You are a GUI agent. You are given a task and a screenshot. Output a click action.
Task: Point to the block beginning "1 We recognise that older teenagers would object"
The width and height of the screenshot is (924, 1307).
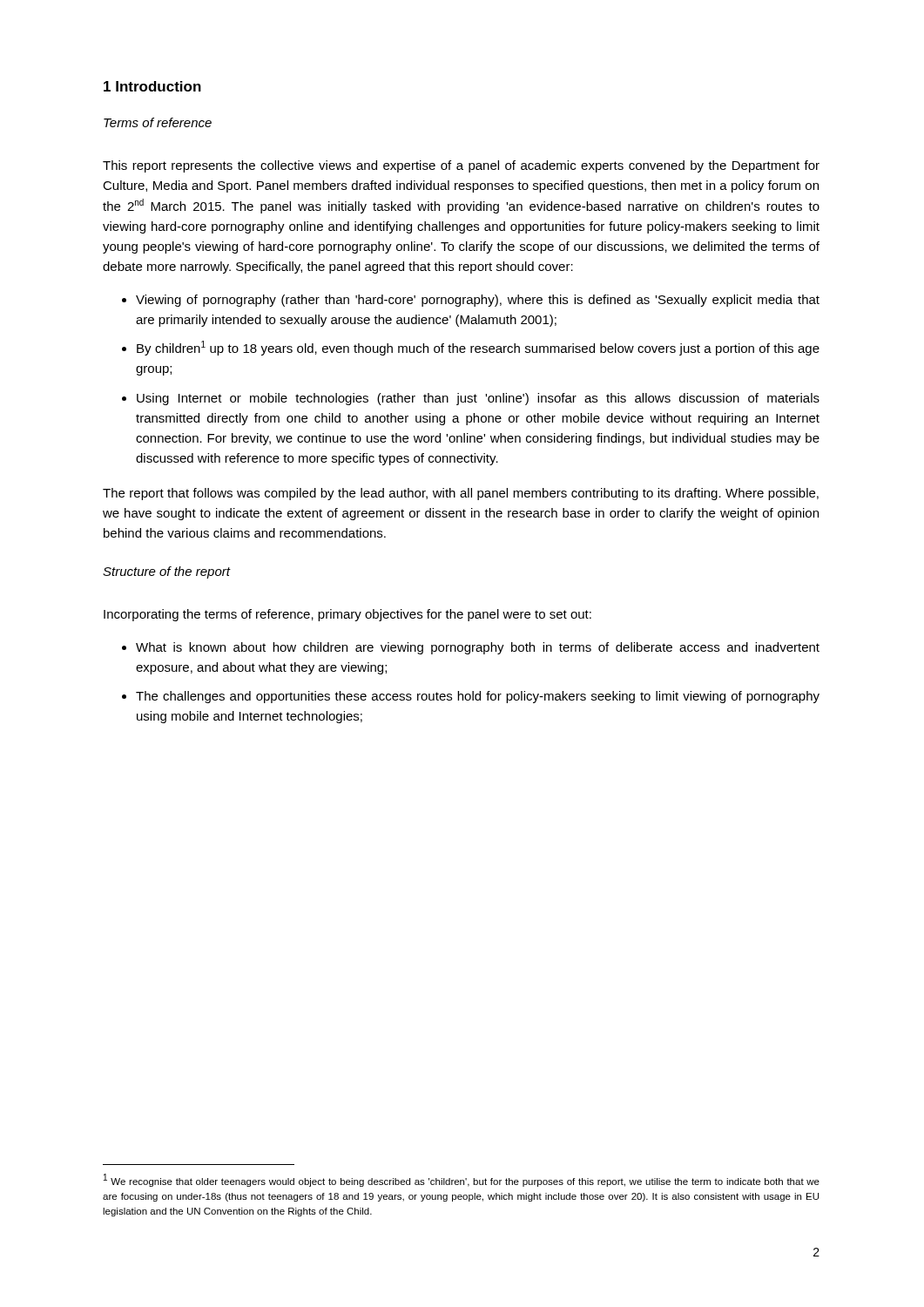pos(461,1197)
